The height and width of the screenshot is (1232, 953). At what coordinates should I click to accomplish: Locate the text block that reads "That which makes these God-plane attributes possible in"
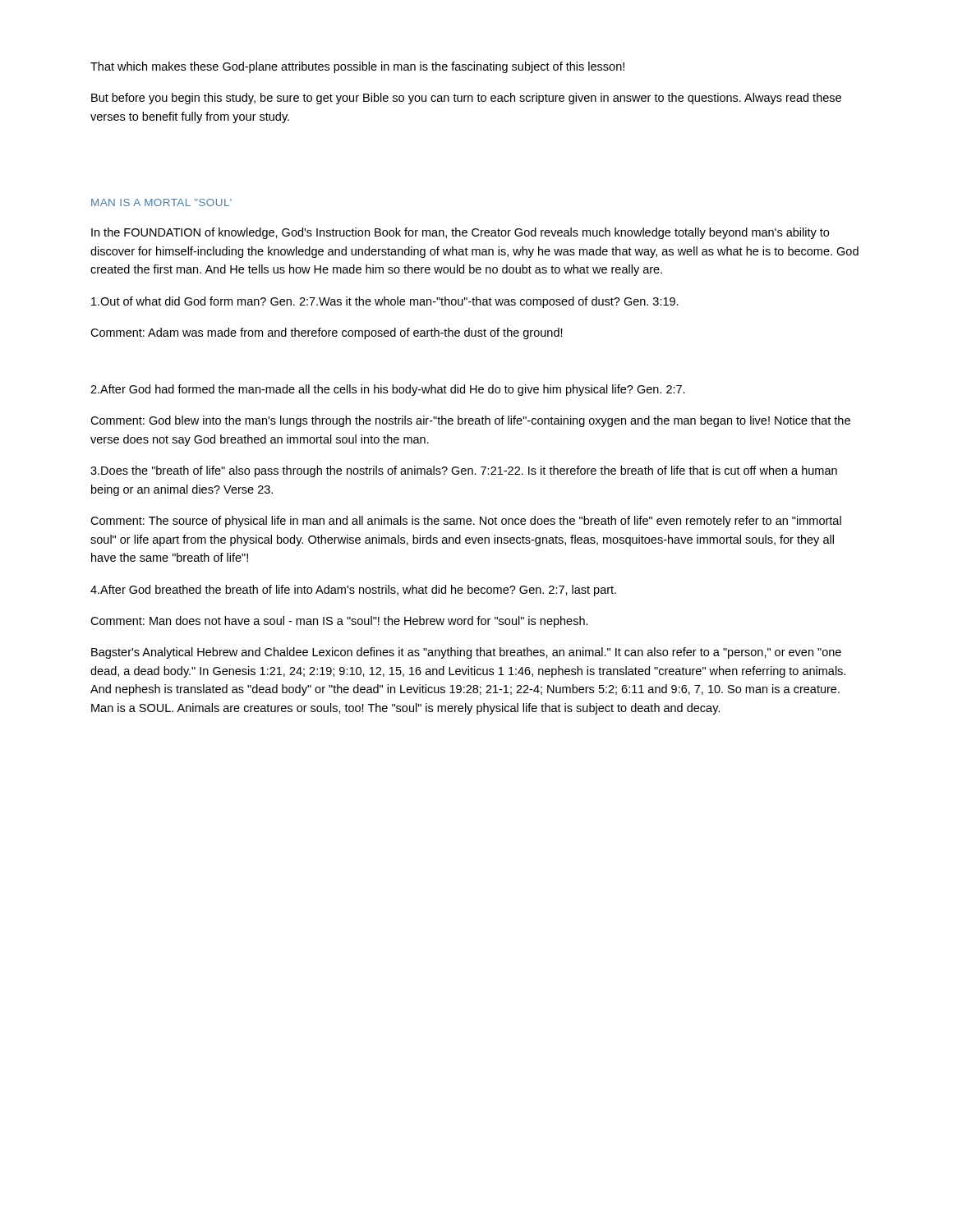point(358,67)
